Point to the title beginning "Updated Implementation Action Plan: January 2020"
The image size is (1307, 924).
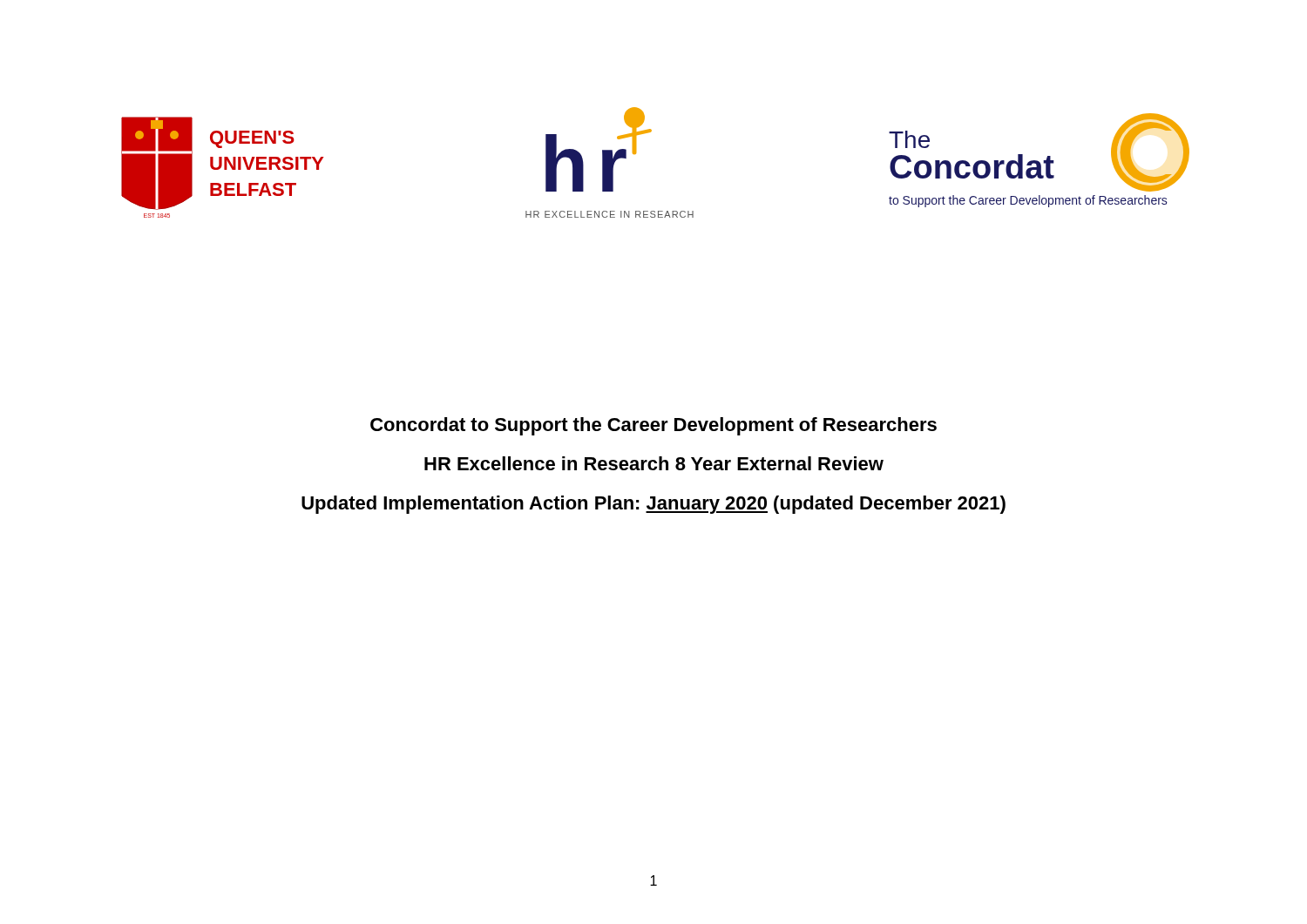pyautogui.click(x=654, y=503)
